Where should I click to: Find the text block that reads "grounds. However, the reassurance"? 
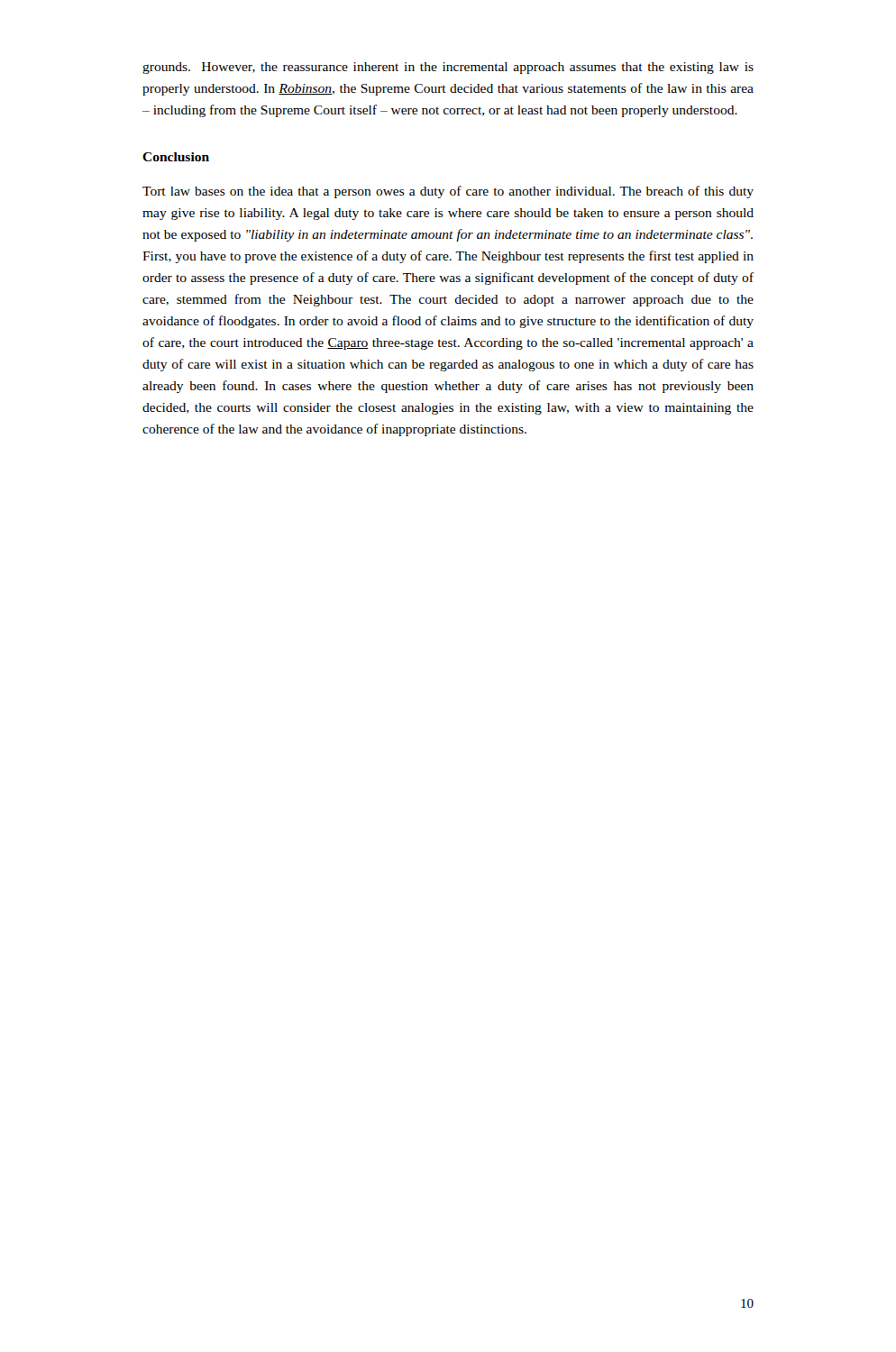pyautogui.click(x=448, y=88)
